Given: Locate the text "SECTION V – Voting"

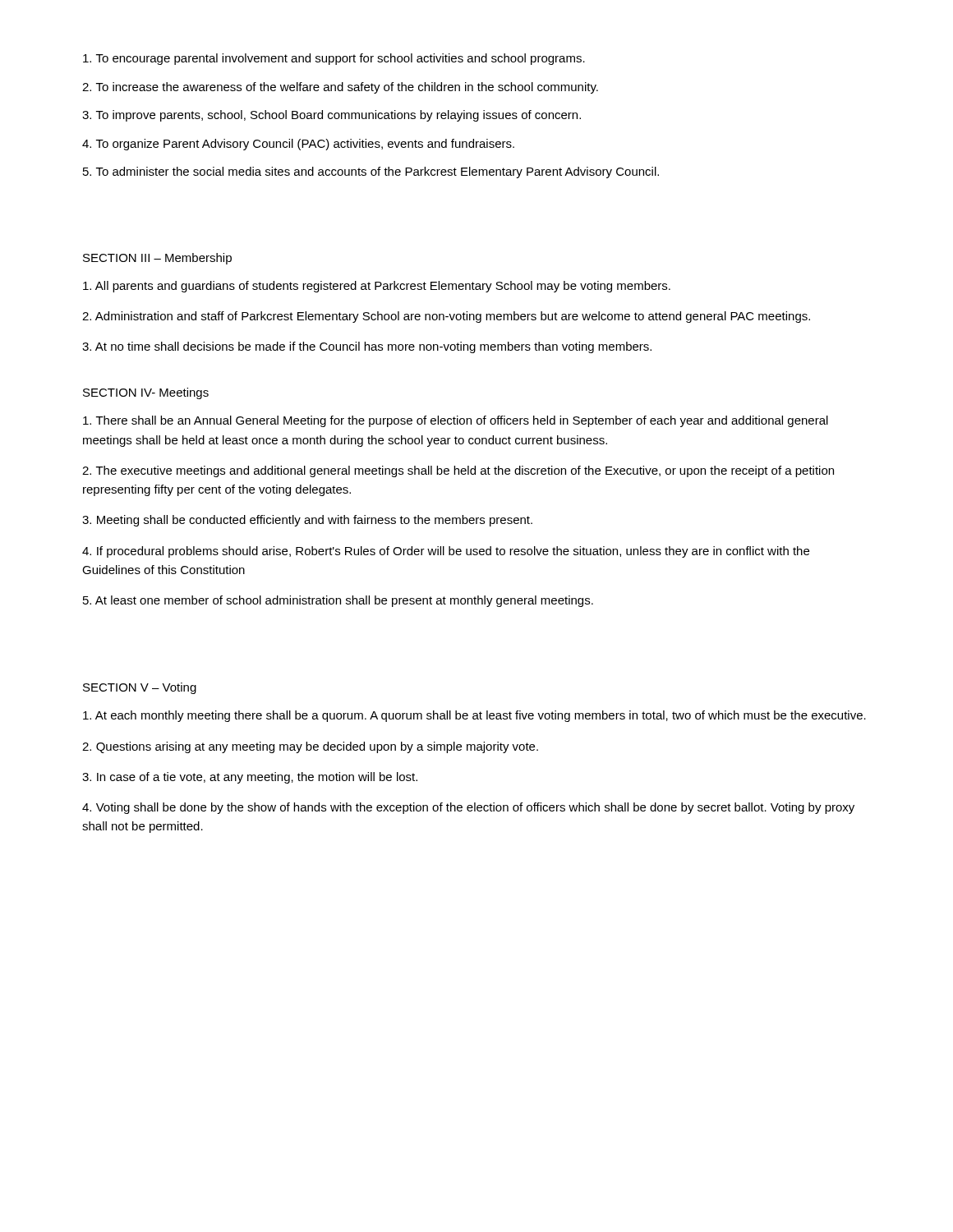Looking at the screenshot, I should coord(139,687).
